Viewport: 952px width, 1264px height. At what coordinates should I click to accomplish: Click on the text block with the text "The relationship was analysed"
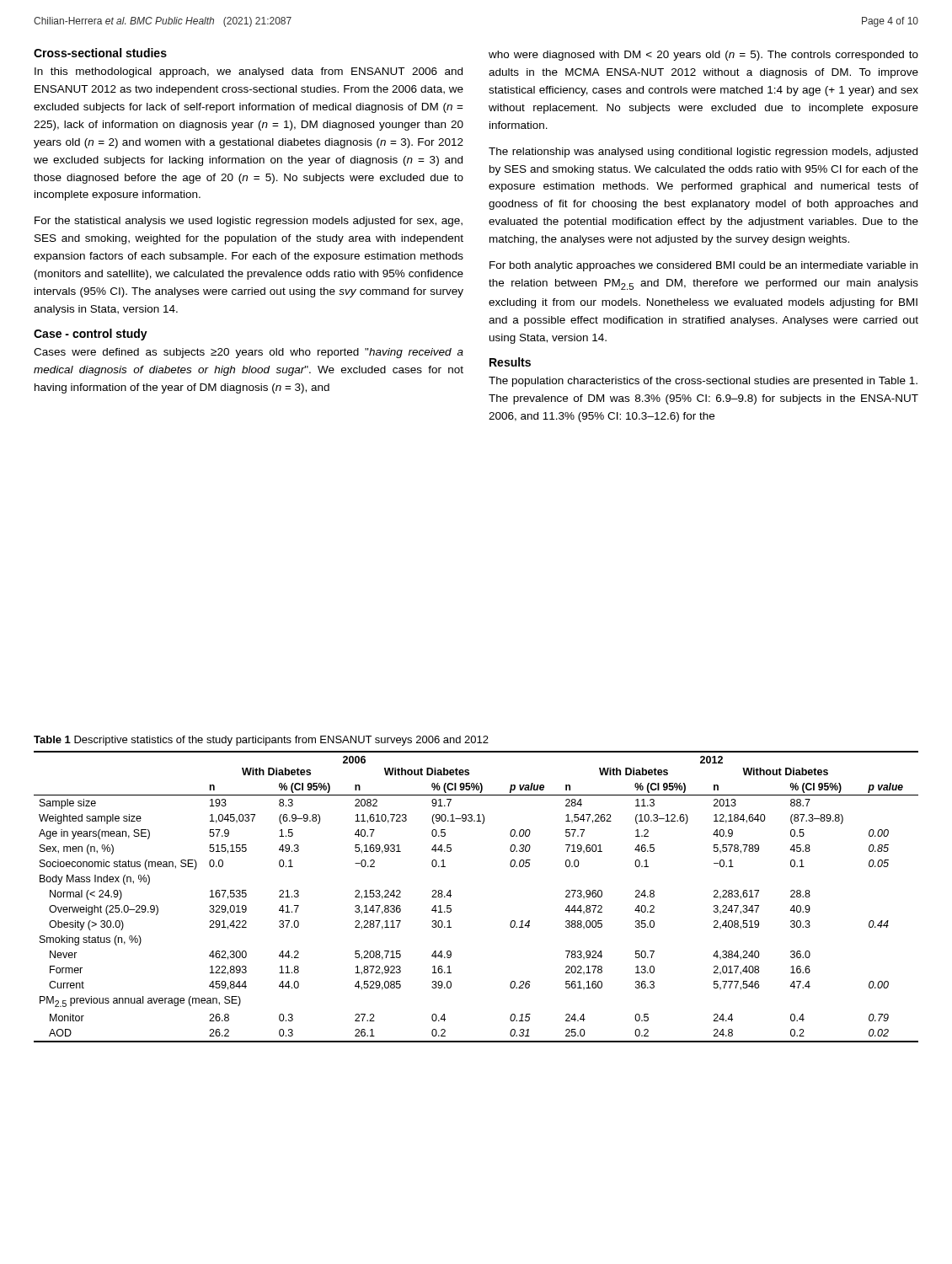coord(703,195)
